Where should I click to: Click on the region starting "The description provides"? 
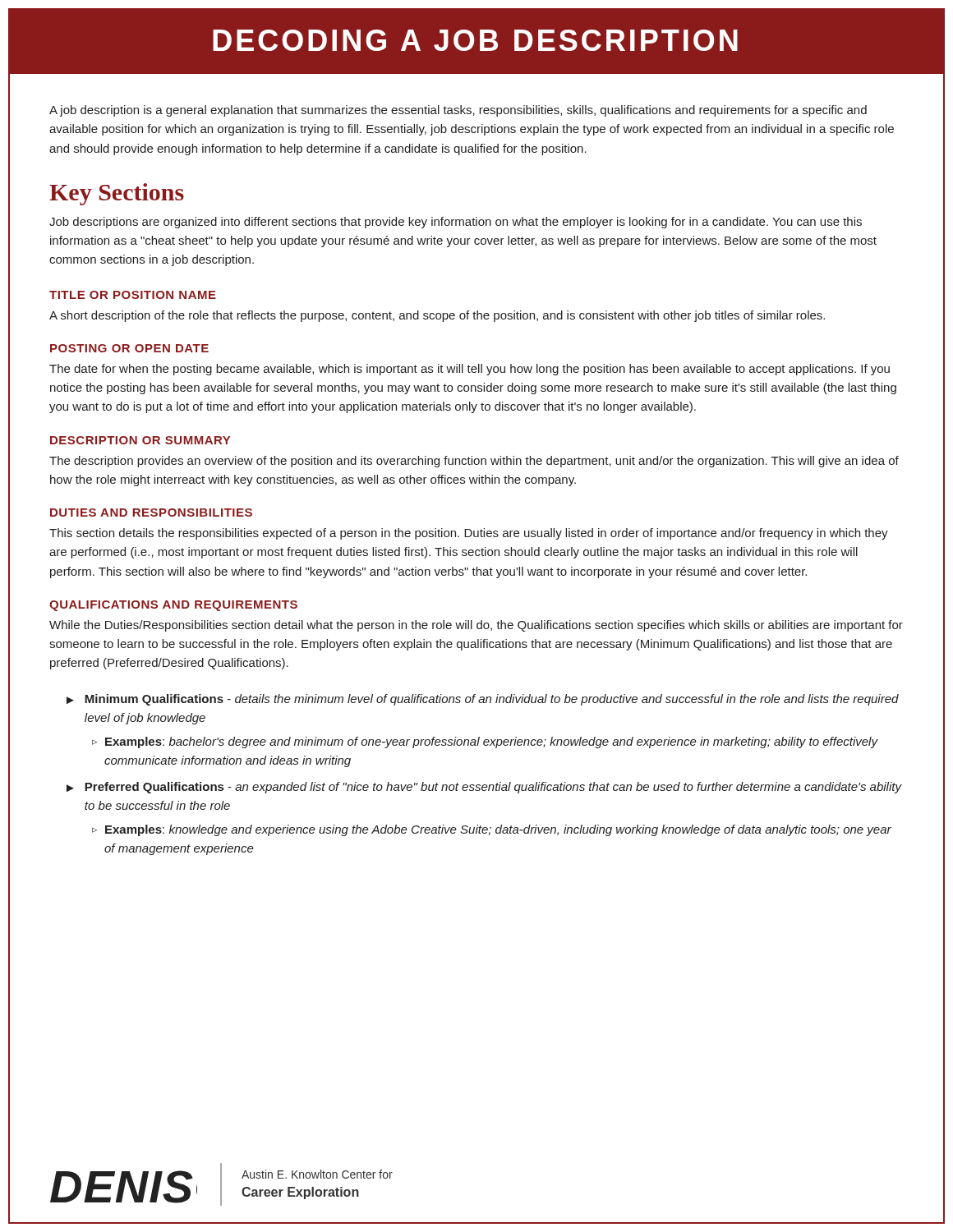click(474, 470)
